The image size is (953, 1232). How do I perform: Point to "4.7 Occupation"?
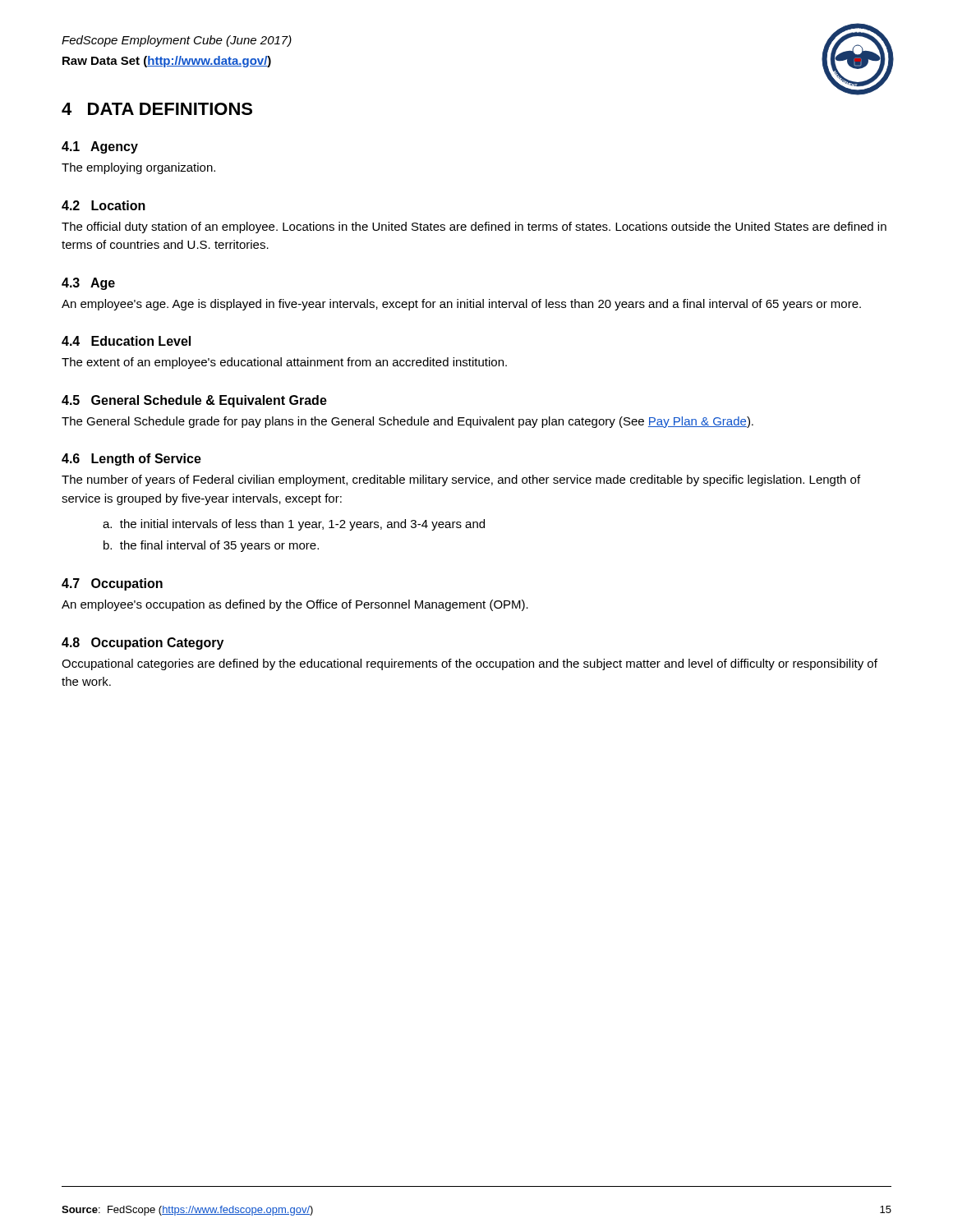click(112, 584)
